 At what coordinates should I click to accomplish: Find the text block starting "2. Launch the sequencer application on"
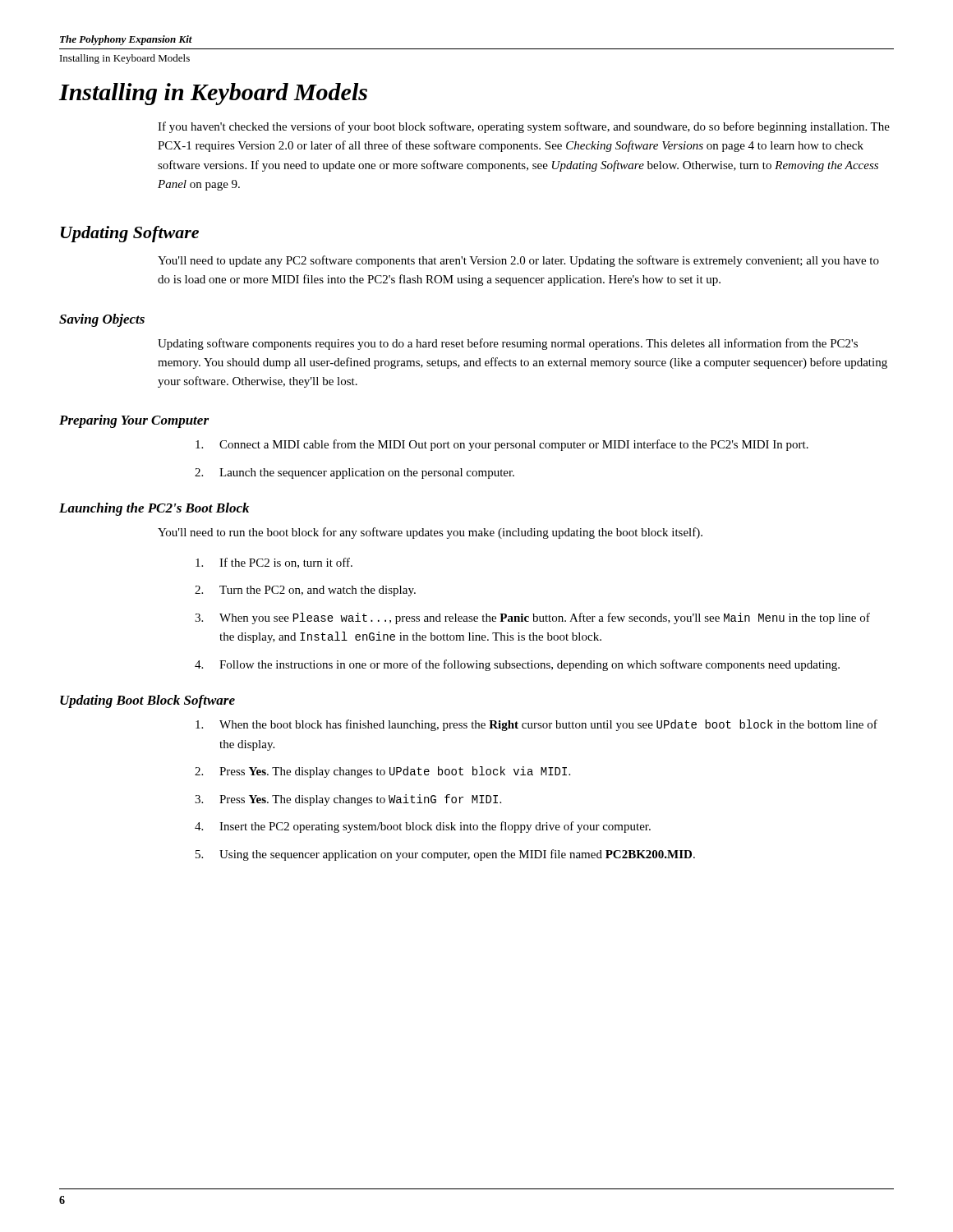pos(354,473)
